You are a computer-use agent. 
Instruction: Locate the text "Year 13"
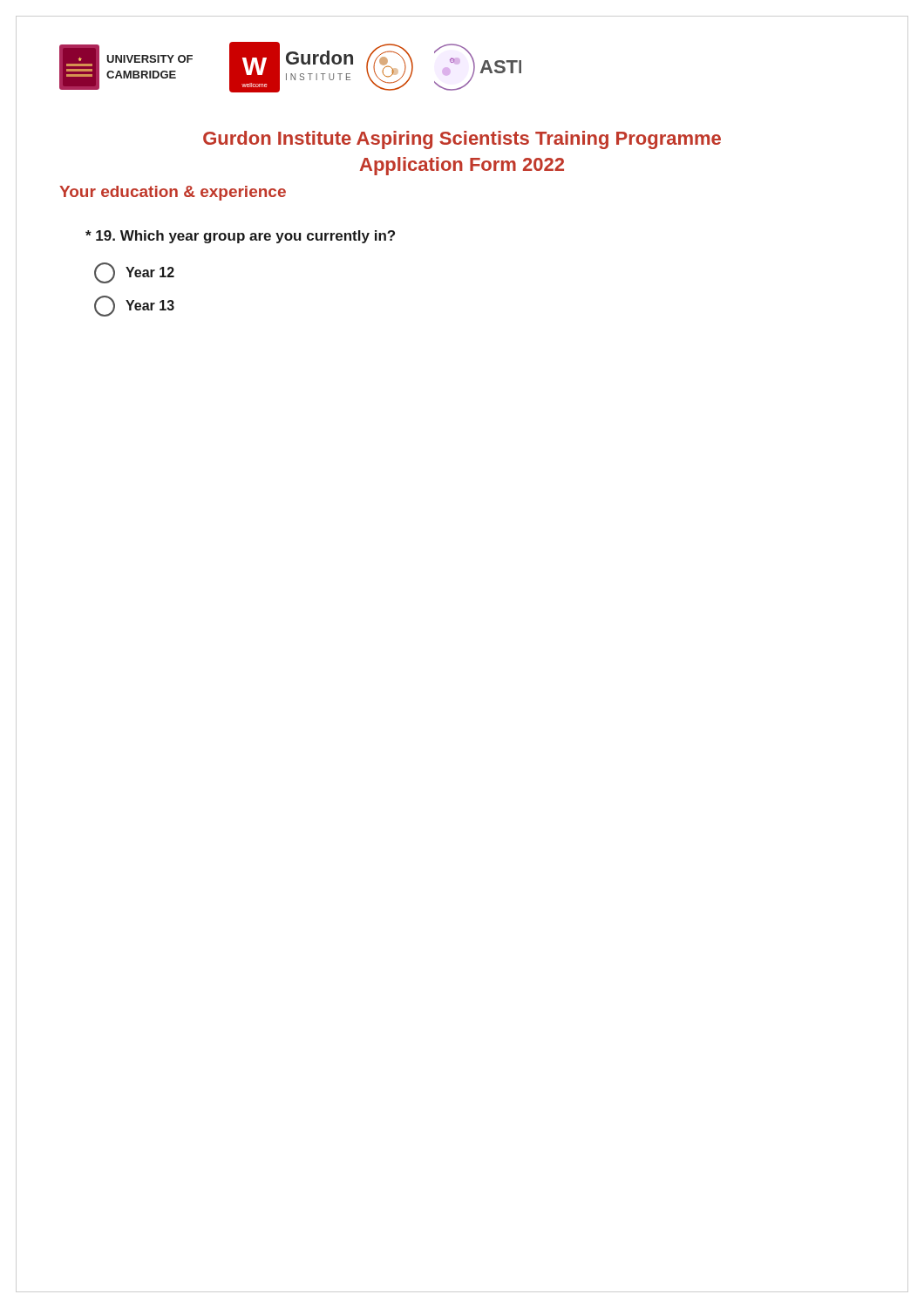click(x=134, y=306)
